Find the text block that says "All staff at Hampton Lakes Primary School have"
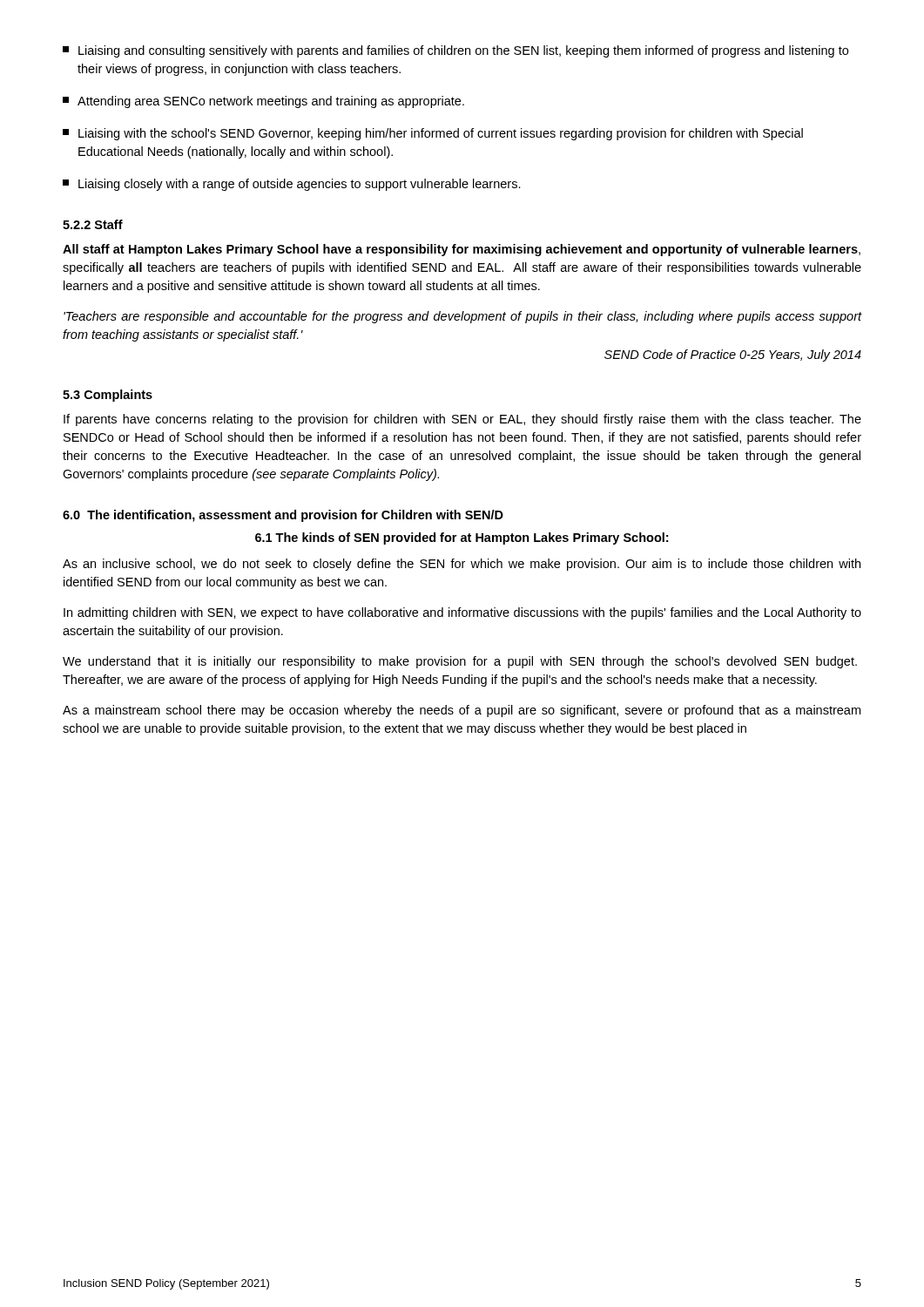924x1307 pixels. tap(462, 268)
